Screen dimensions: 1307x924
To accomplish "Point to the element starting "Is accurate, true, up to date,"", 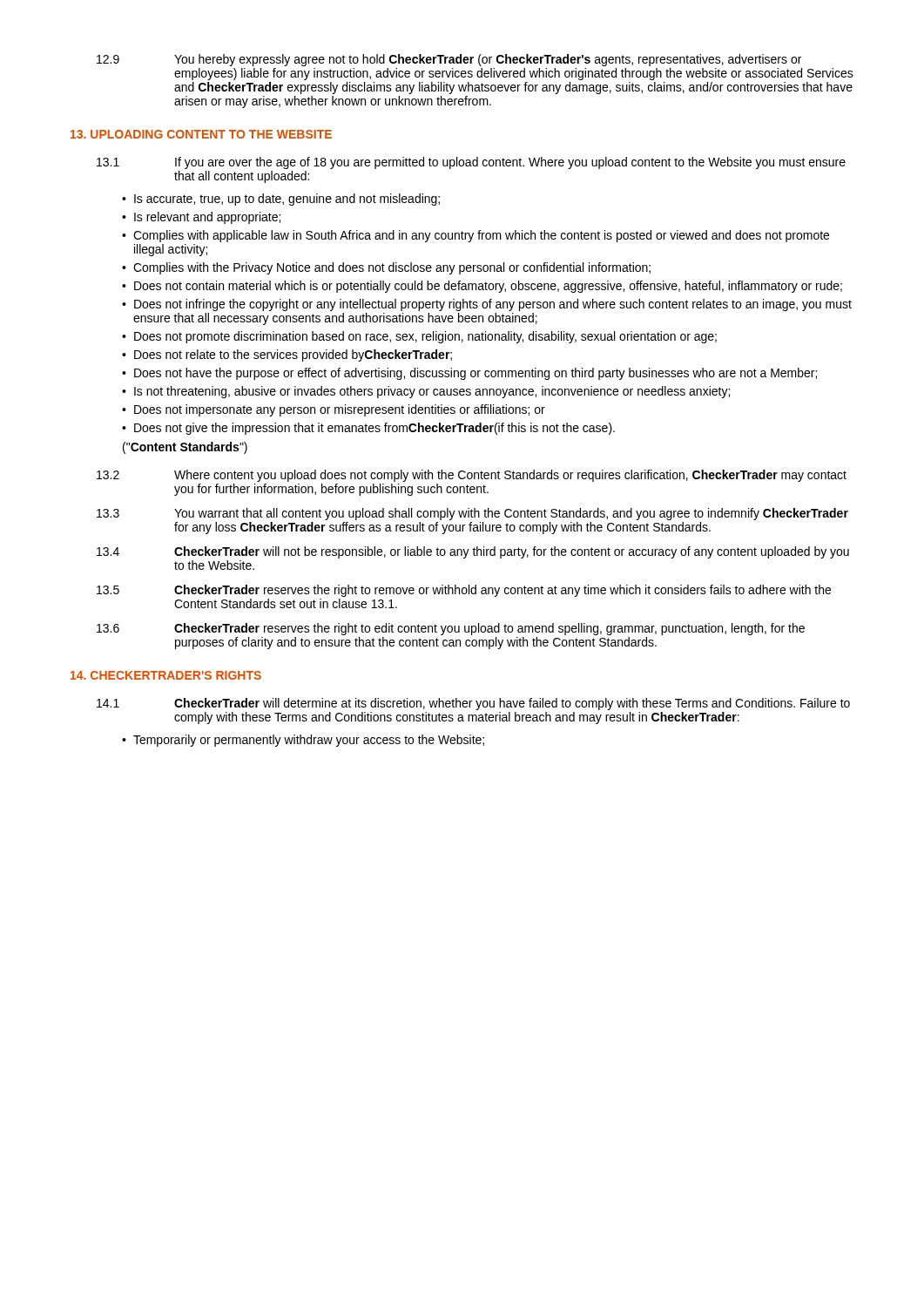I will click(x=287, y=199).
